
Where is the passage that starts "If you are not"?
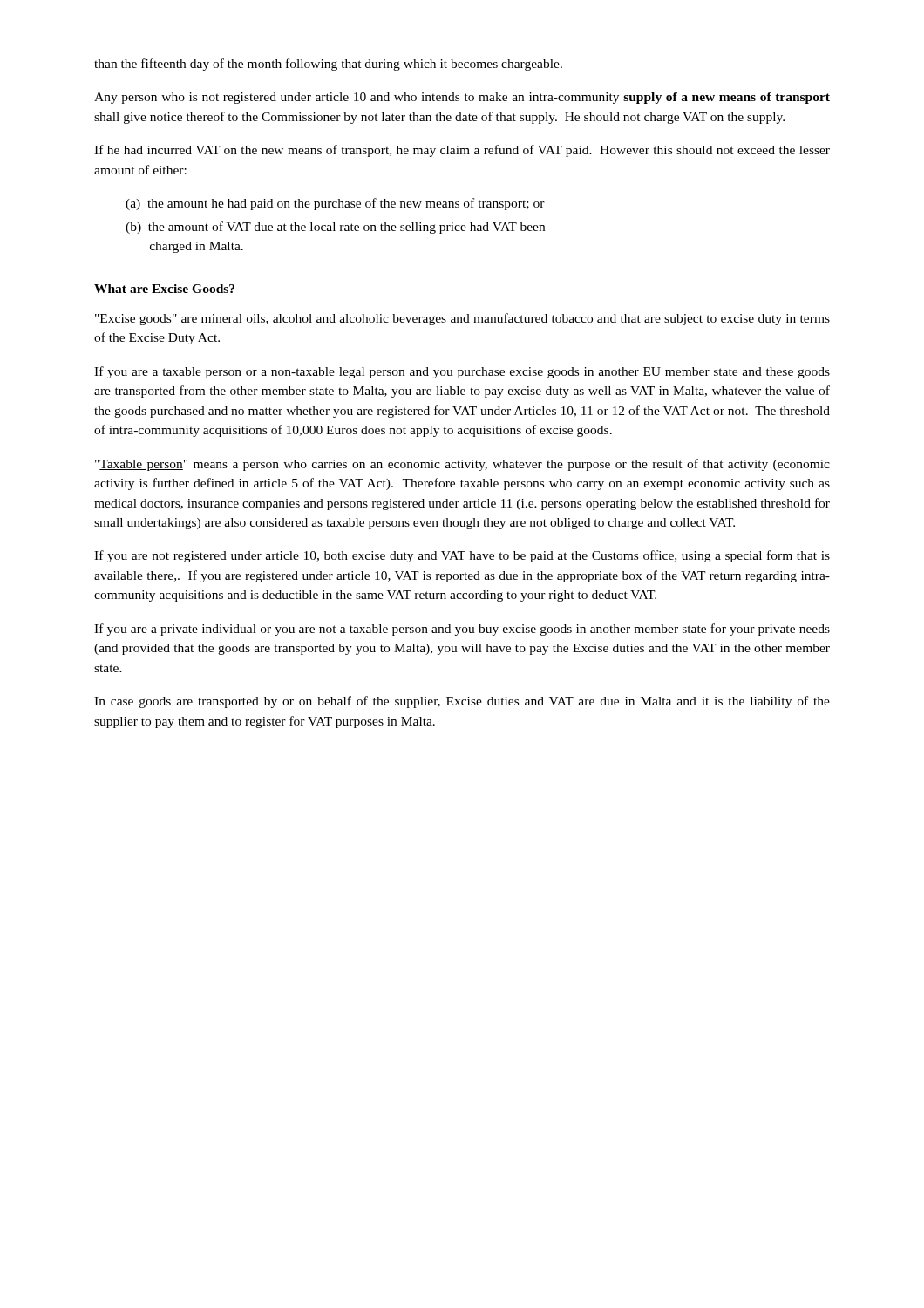[x=462, y=575]
